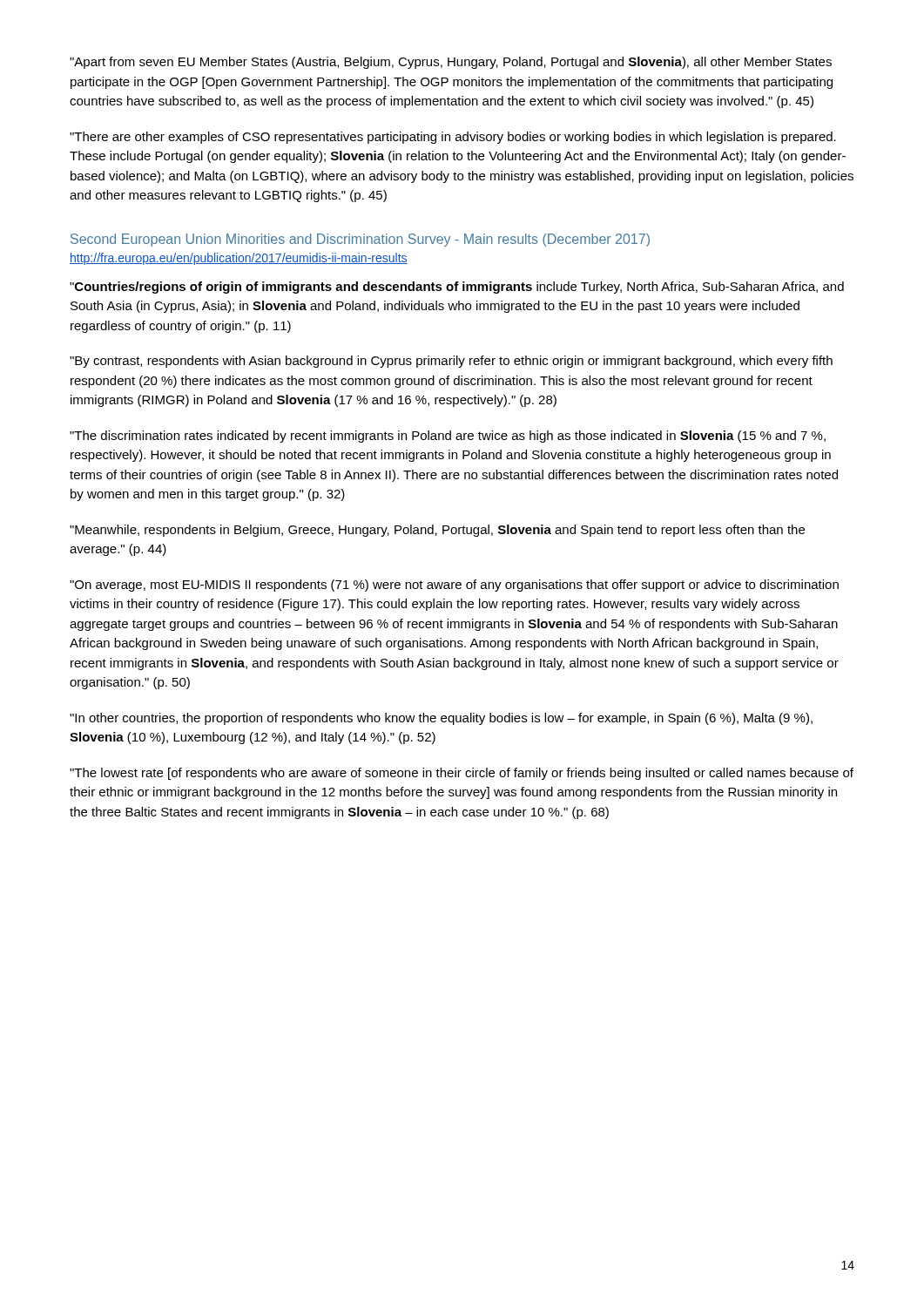Locate the text block starting ""The lowest rate [of respondents who"
Viewport: 924px width, 1307px height.
(x=462, y=792)
